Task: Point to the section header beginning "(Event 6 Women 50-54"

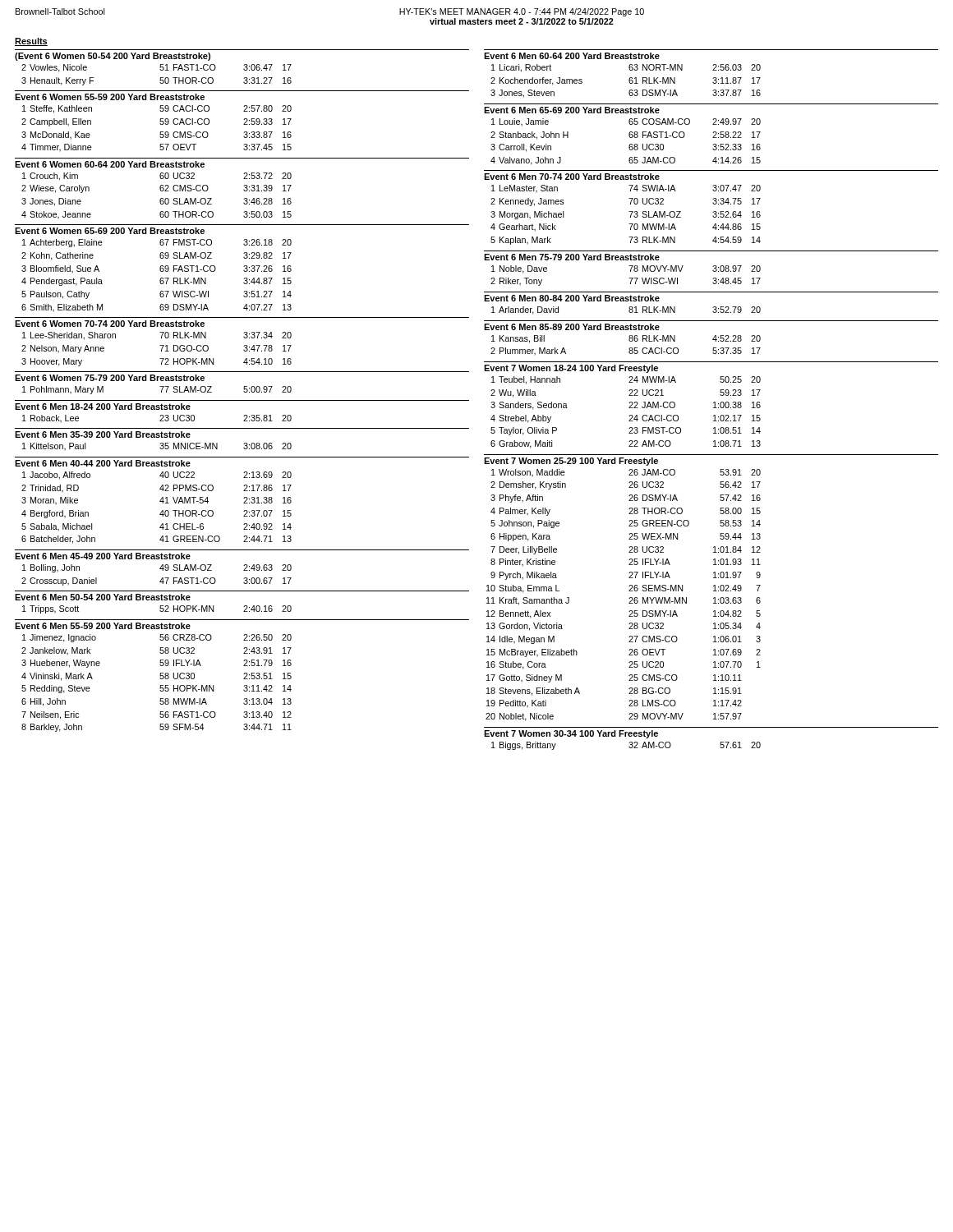Action: tap(242, 68)
